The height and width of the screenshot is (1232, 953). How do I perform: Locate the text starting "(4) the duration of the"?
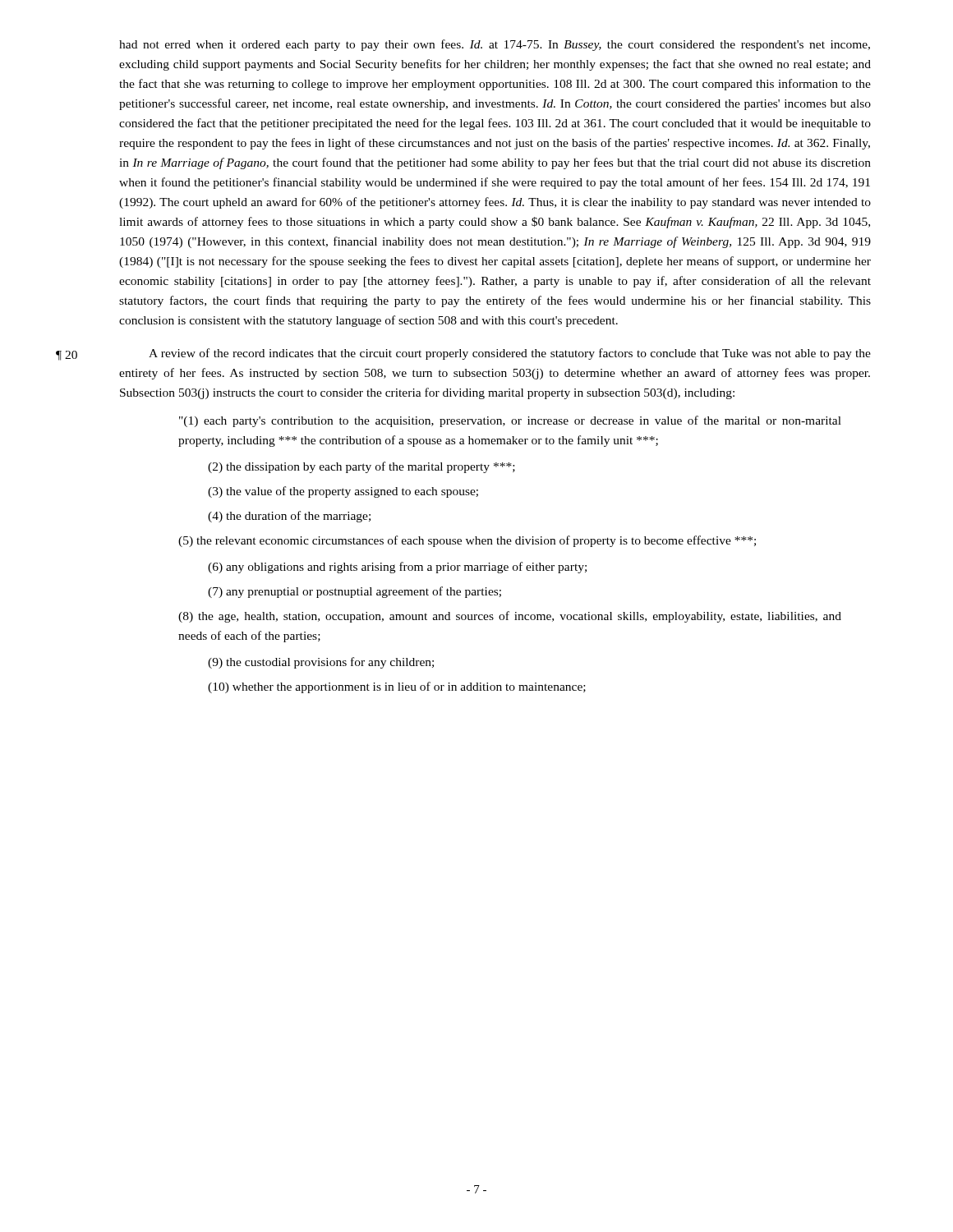point(290,516)
